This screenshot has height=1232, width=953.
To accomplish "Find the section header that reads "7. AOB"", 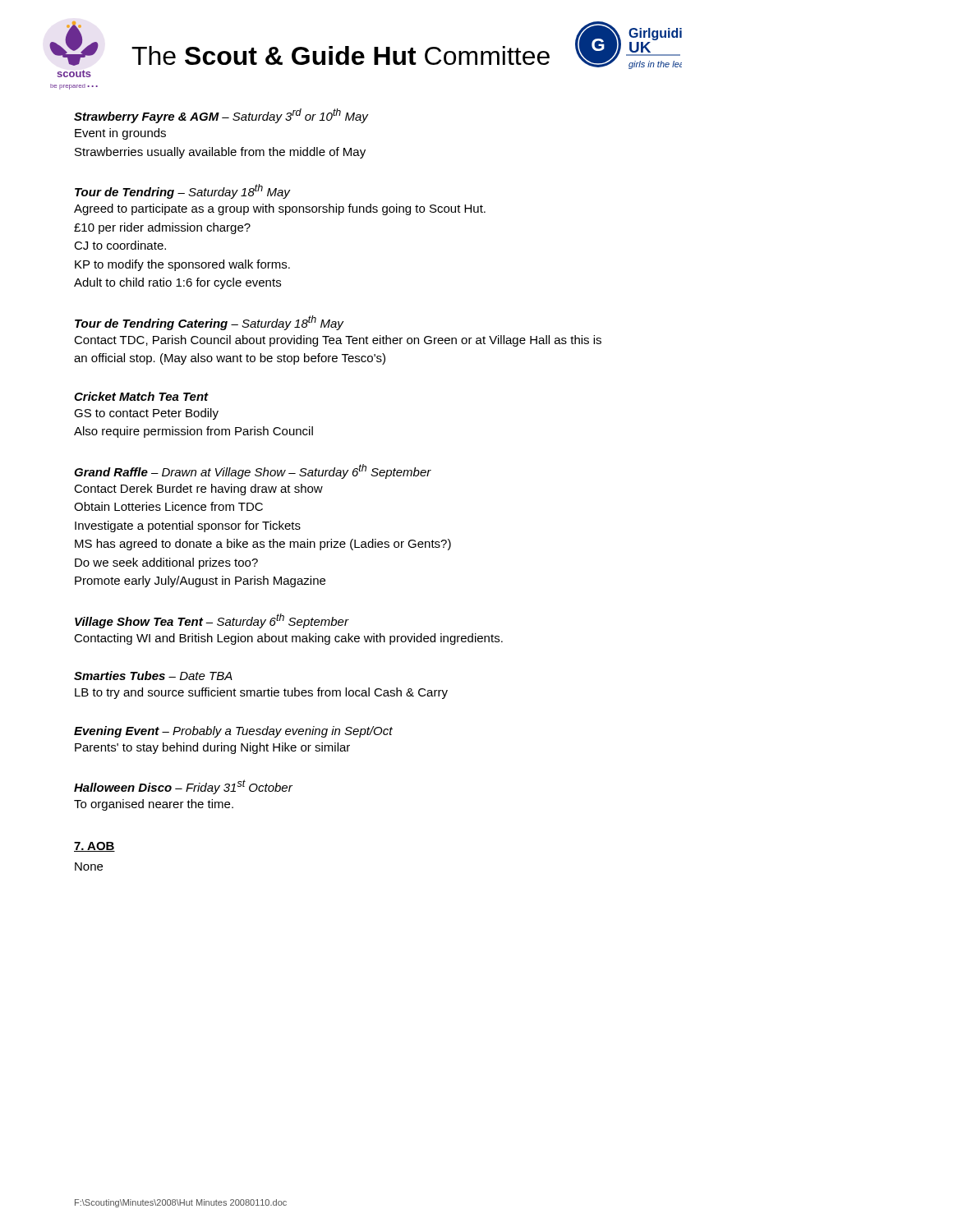I will (x=94, y=845).
